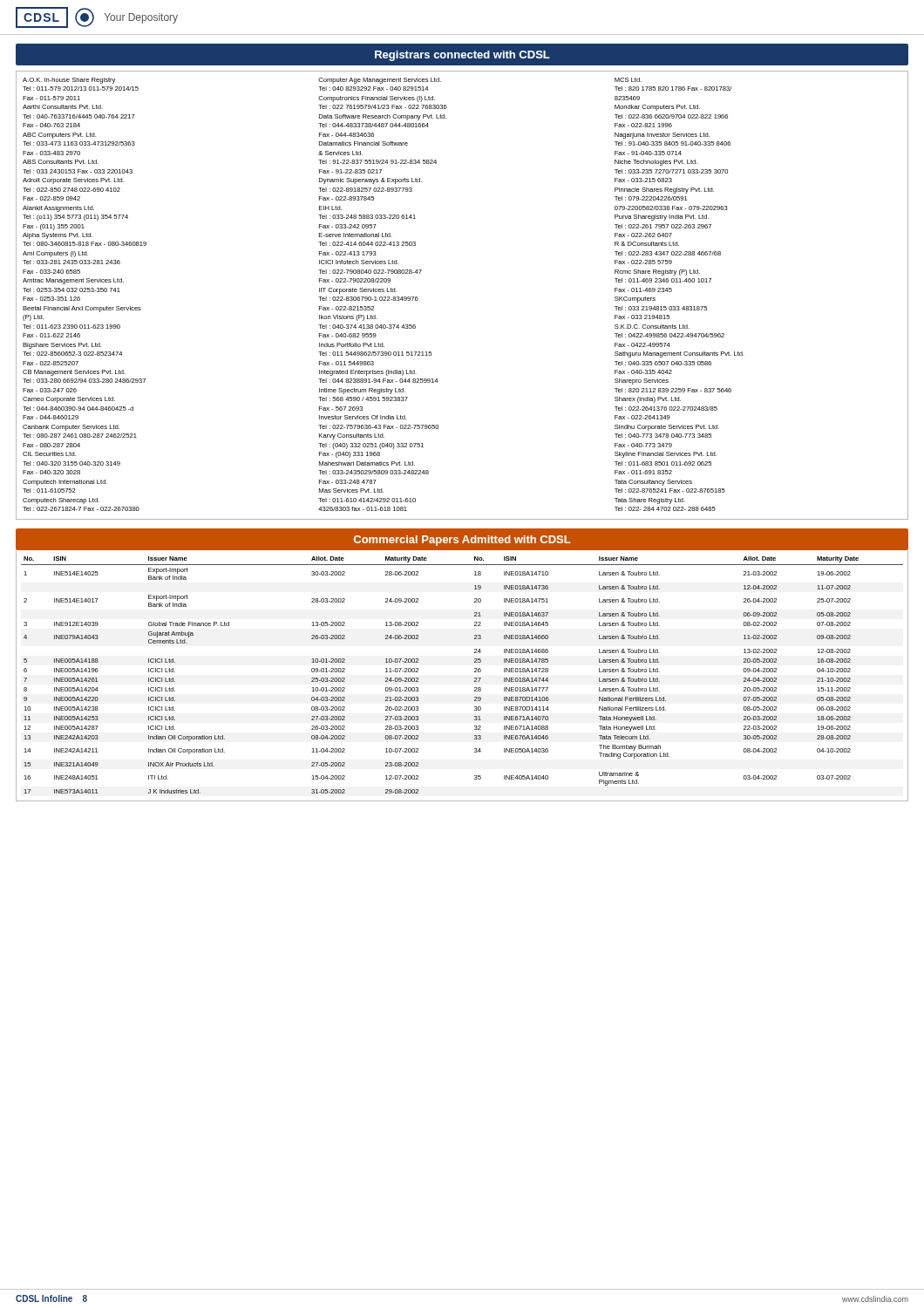Point to the section header beginning "Commercial Papers Admitted with"
This screenshot has width=924, height=1308.
pyautogui.click(x=462, y=539)
